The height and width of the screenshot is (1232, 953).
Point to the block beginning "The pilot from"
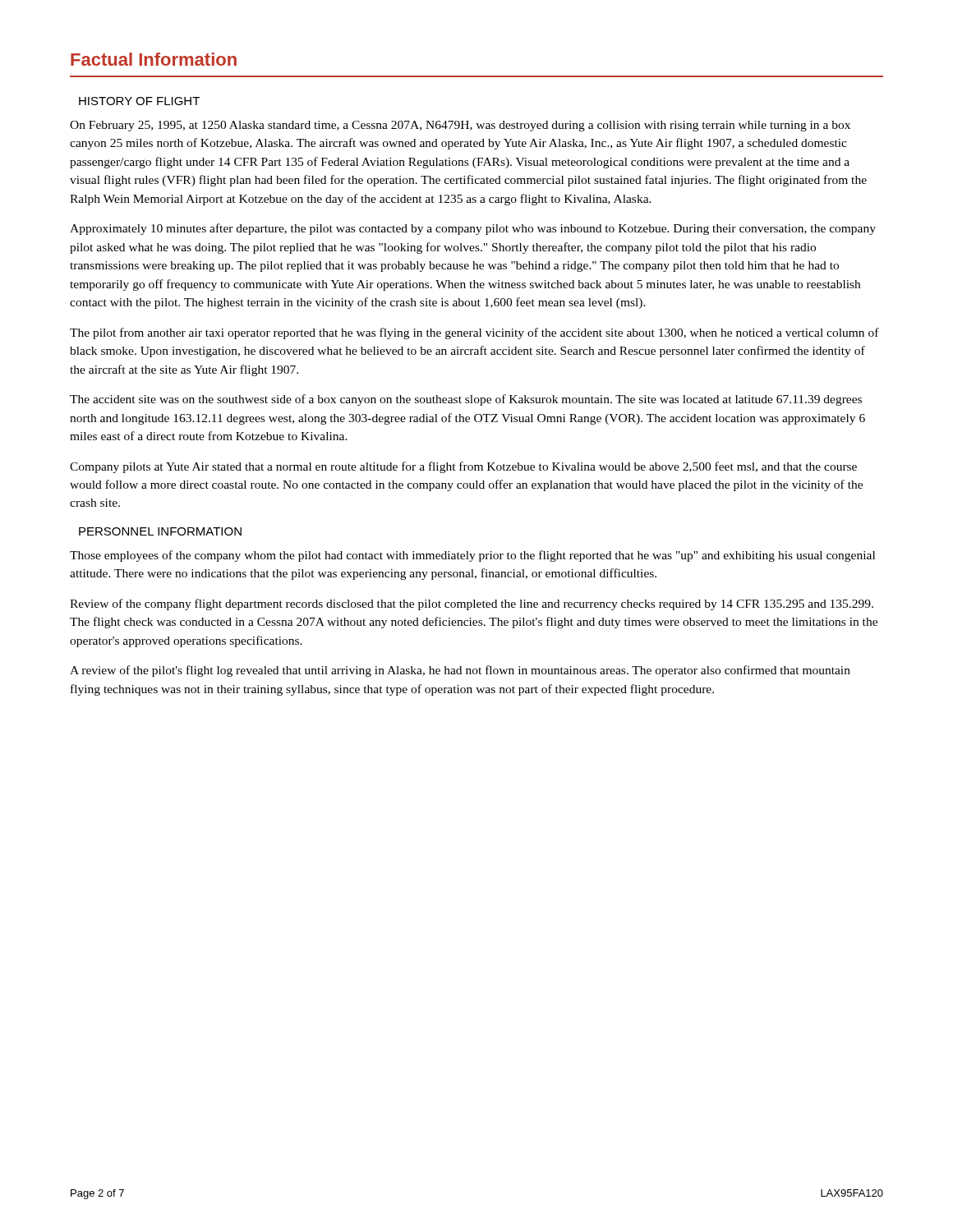tap(474, 350)
